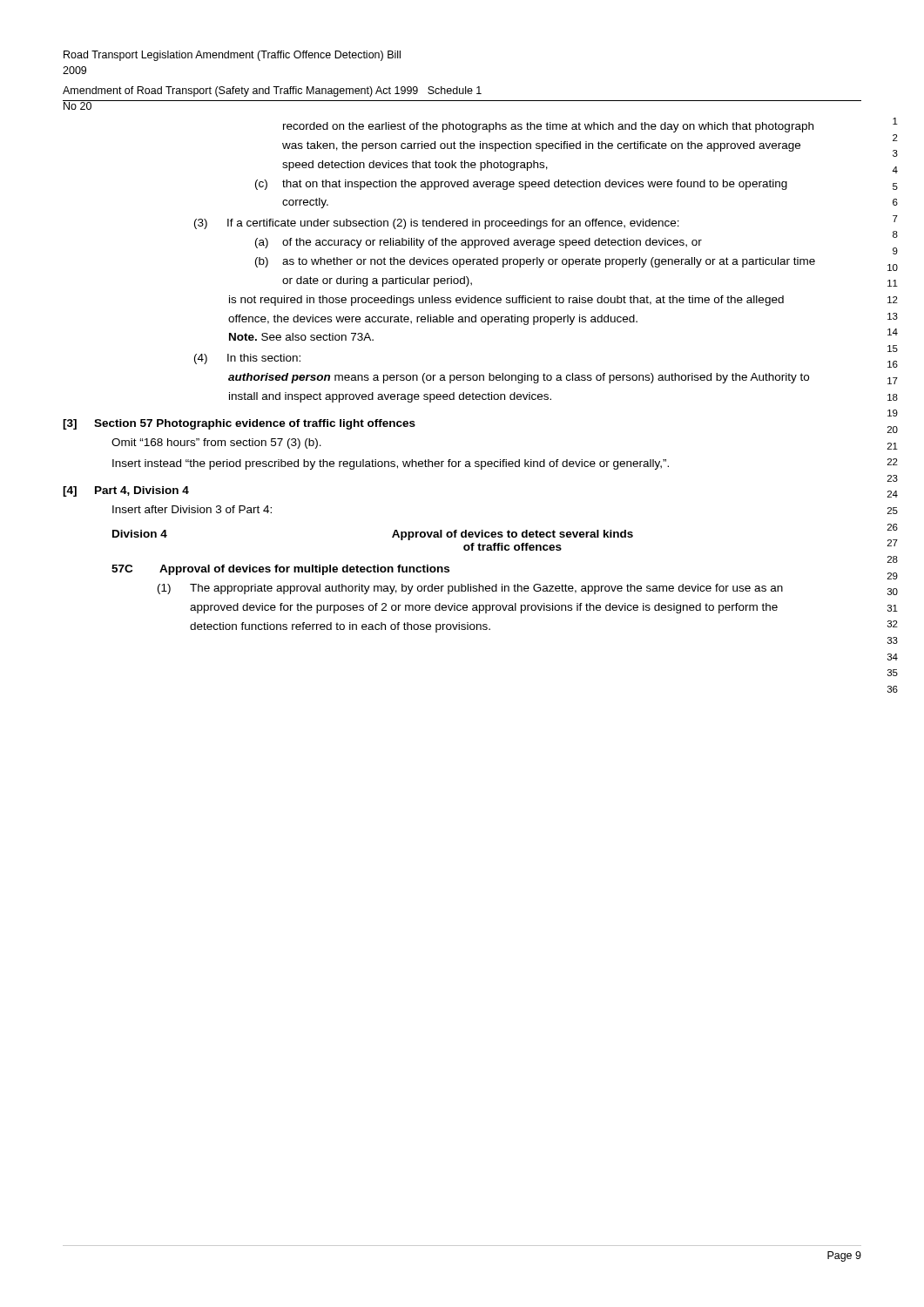This screenshot has width=924, height=1307.
Task: Click on the text block starting "Note. See also section 73A."
Action: (x=301, y=337)
